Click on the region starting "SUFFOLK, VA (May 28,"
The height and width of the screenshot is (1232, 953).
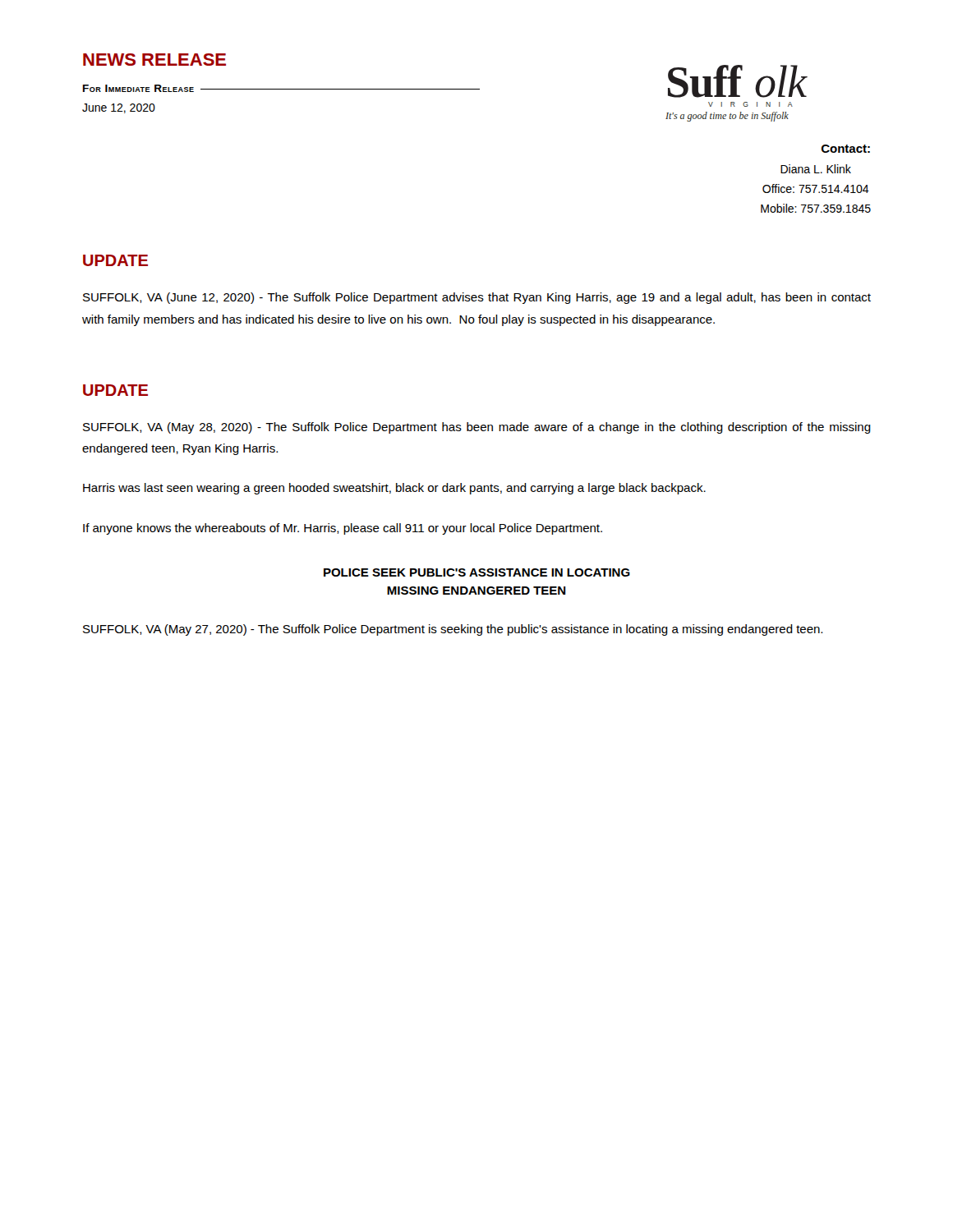476,437
